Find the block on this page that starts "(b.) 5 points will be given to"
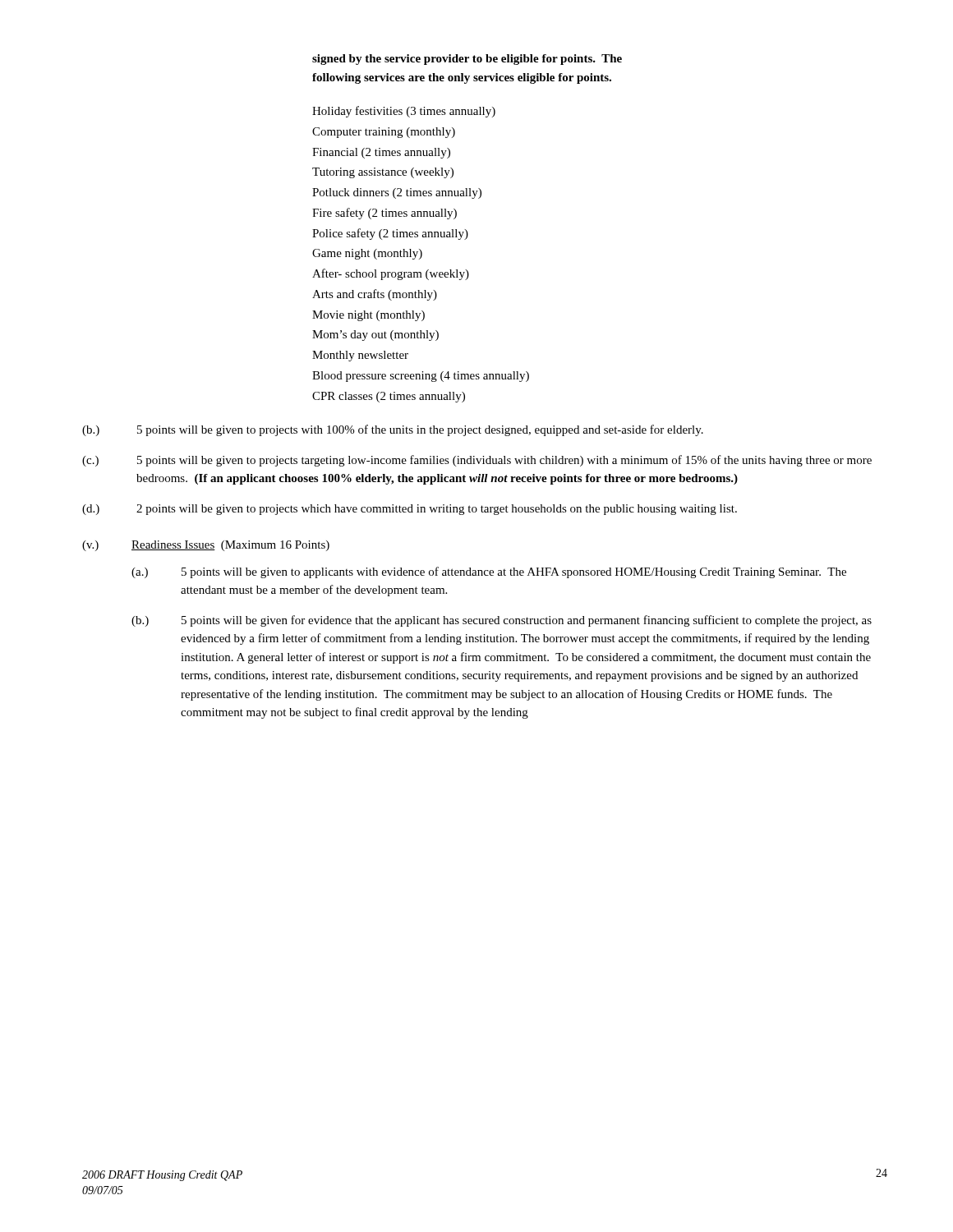The height and width of the screenshot is (1232, 953). (x=485, y=430)
